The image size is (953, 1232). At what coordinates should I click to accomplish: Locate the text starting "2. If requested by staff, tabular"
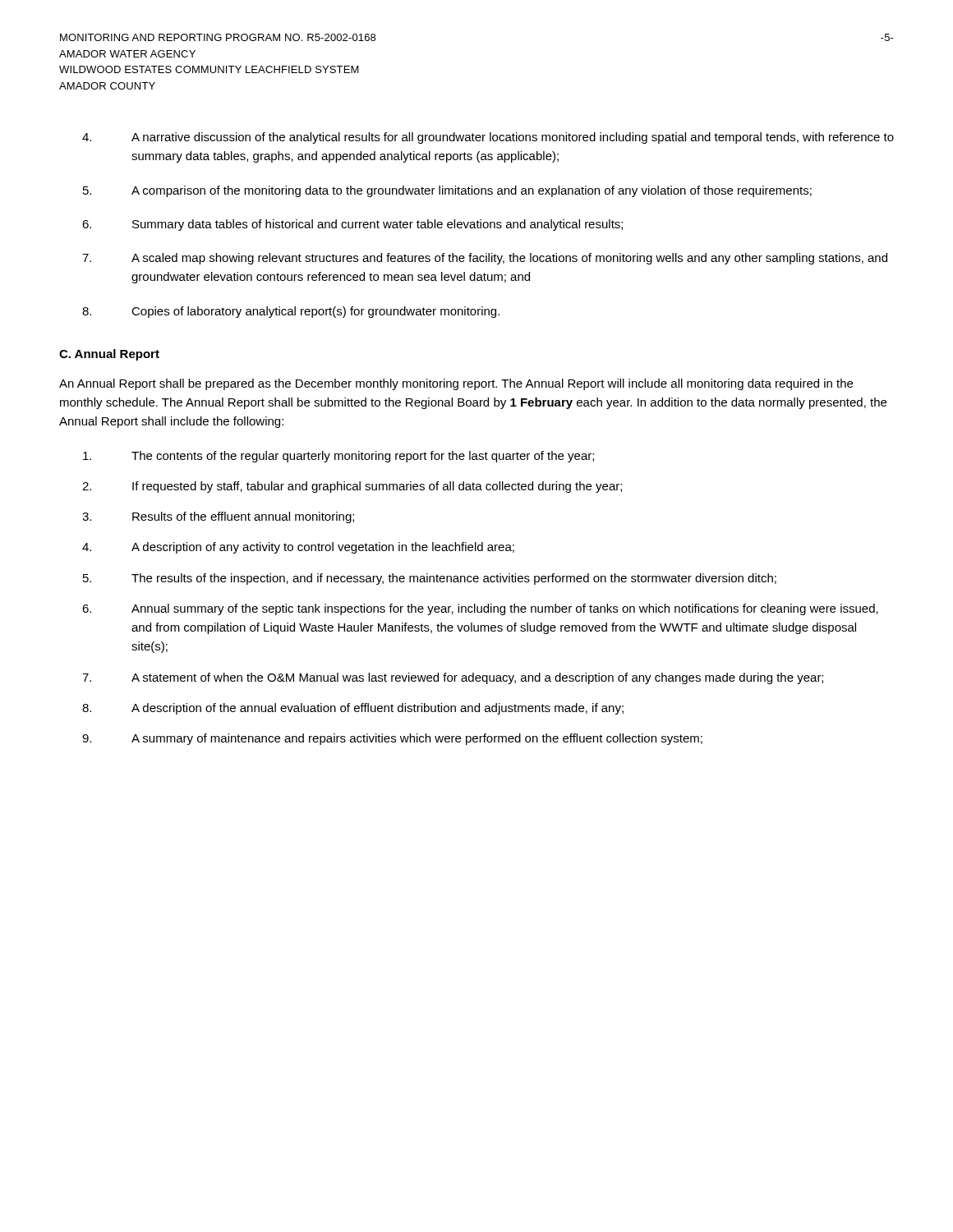[x=476, y=486]
